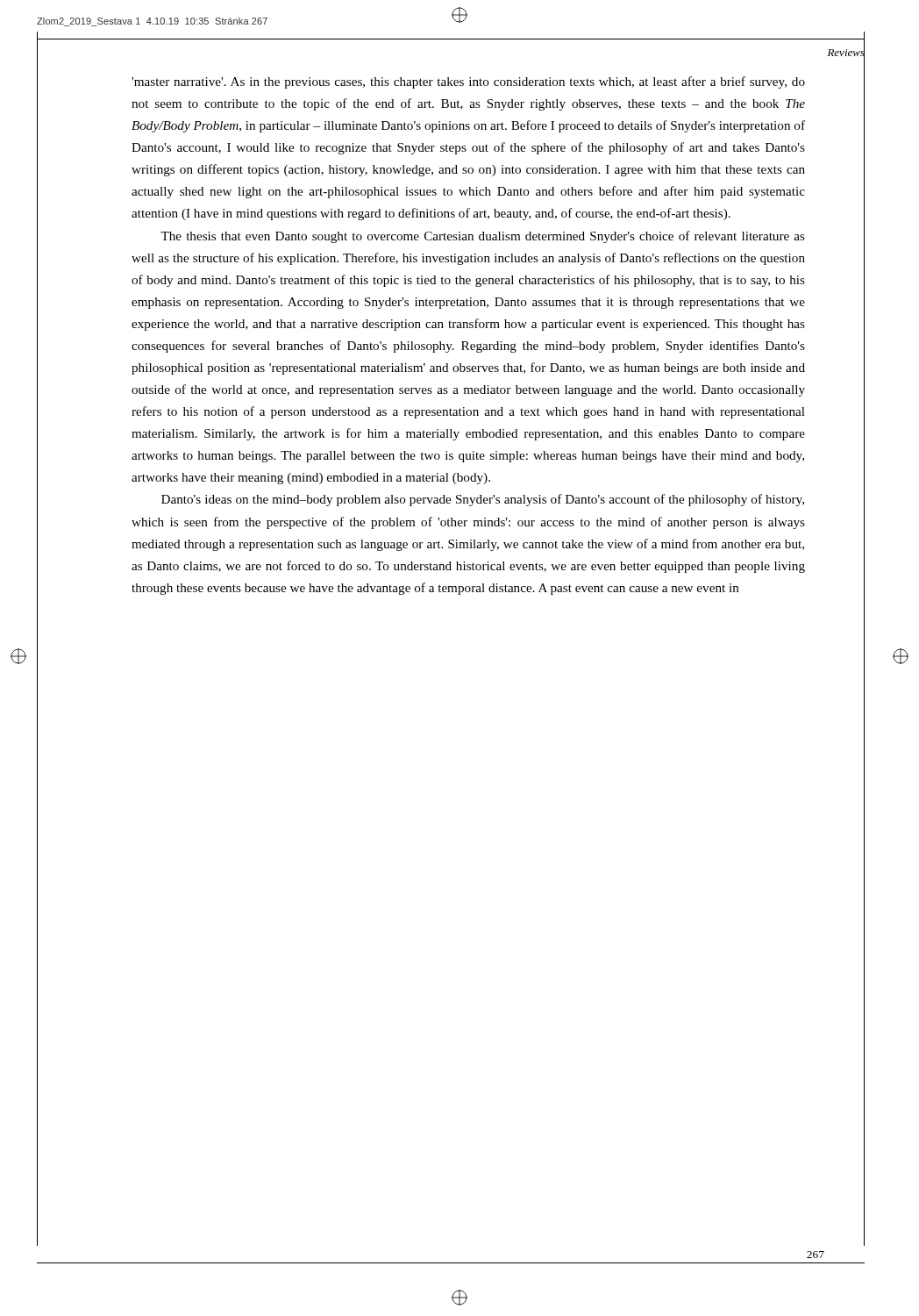Locate the text block with the text "The thesis that even"
Viewport: 919px width, 1316px height.
pyautogui.click(x=468, y=356)
